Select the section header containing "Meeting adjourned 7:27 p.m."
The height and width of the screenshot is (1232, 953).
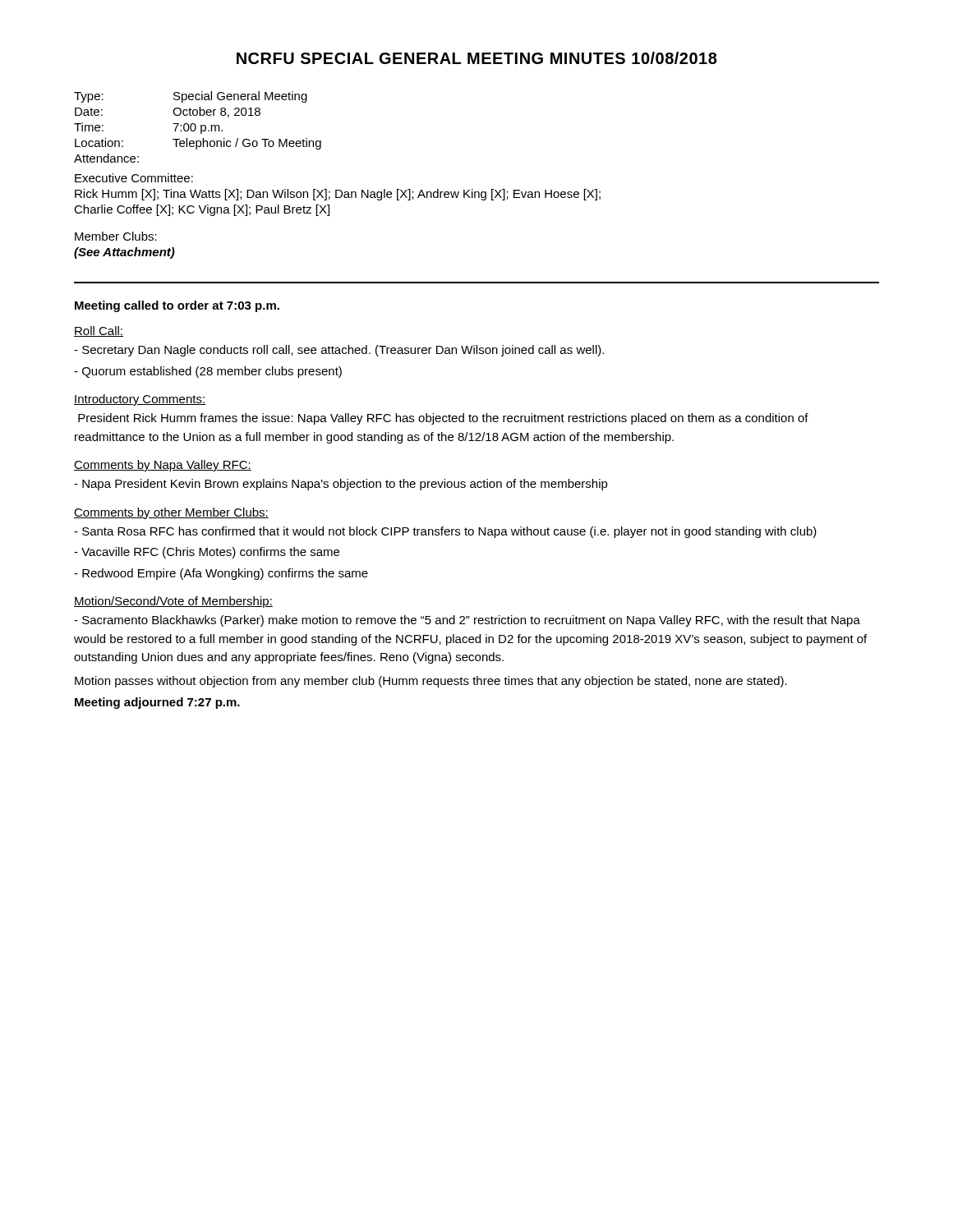(x=157, y=703)
